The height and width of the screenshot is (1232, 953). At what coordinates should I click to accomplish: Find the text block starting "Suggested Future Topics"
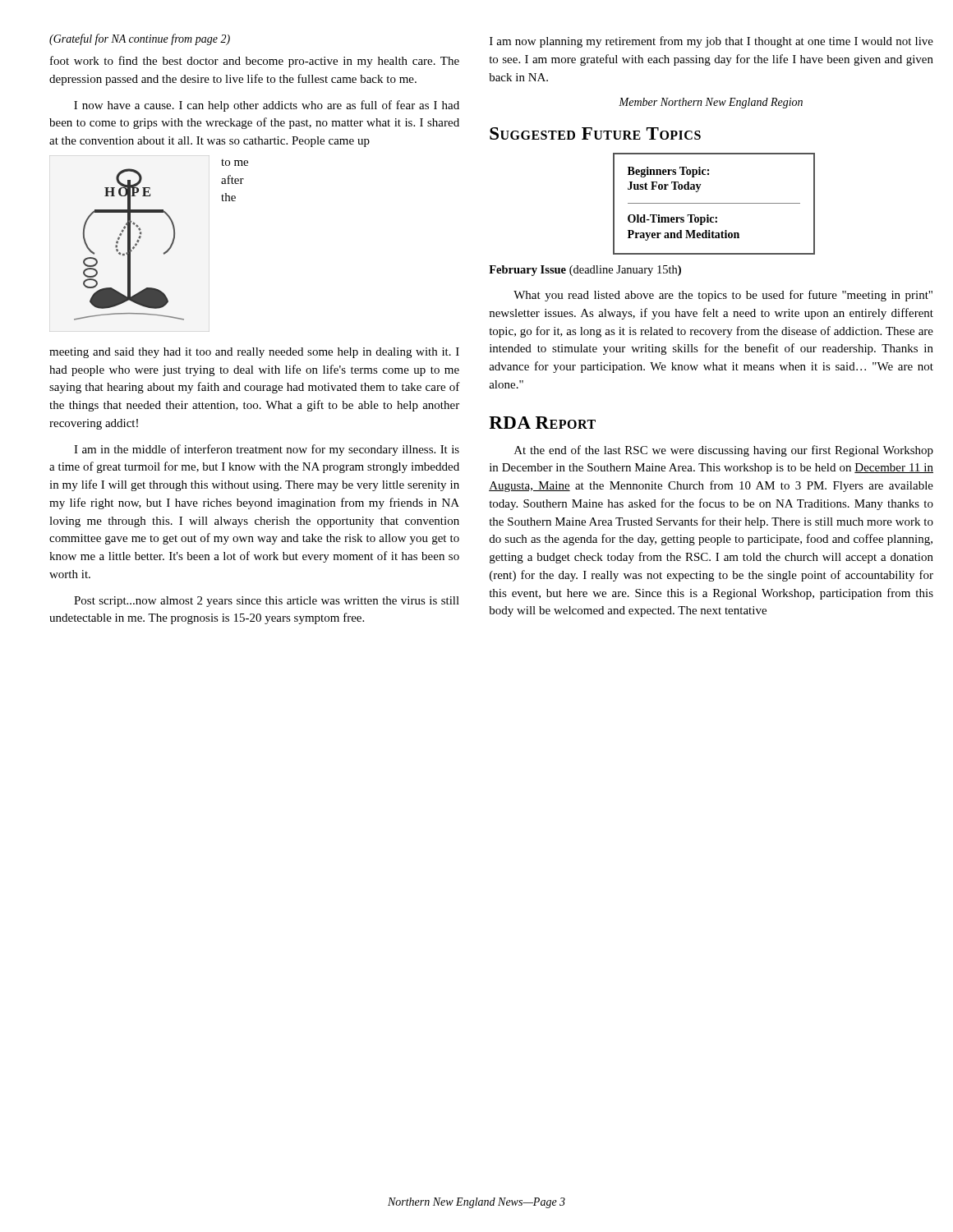tap(595, 133)
